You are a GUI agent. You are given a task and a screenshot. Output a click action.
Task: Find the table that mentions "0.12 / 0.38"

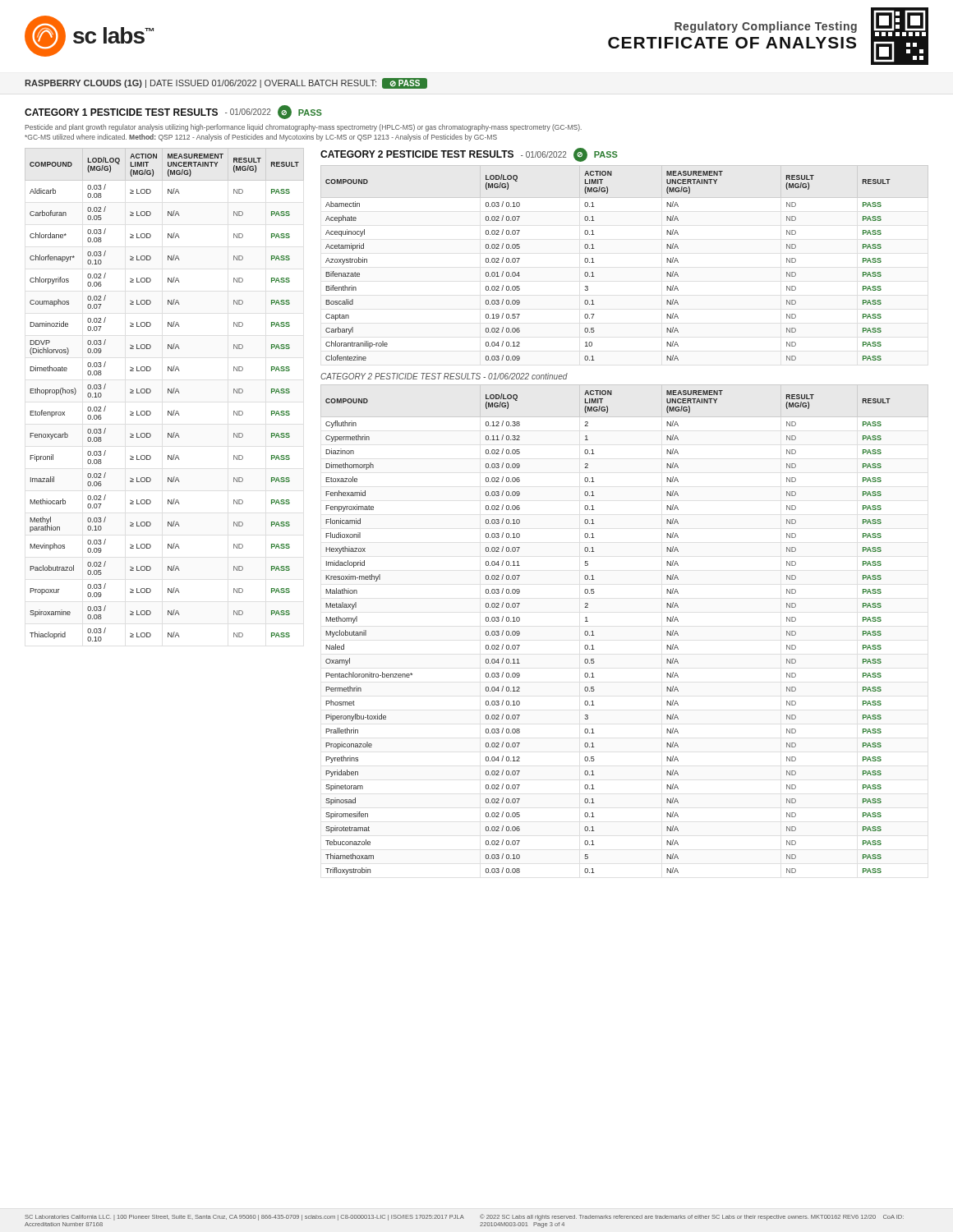(624, 631)
